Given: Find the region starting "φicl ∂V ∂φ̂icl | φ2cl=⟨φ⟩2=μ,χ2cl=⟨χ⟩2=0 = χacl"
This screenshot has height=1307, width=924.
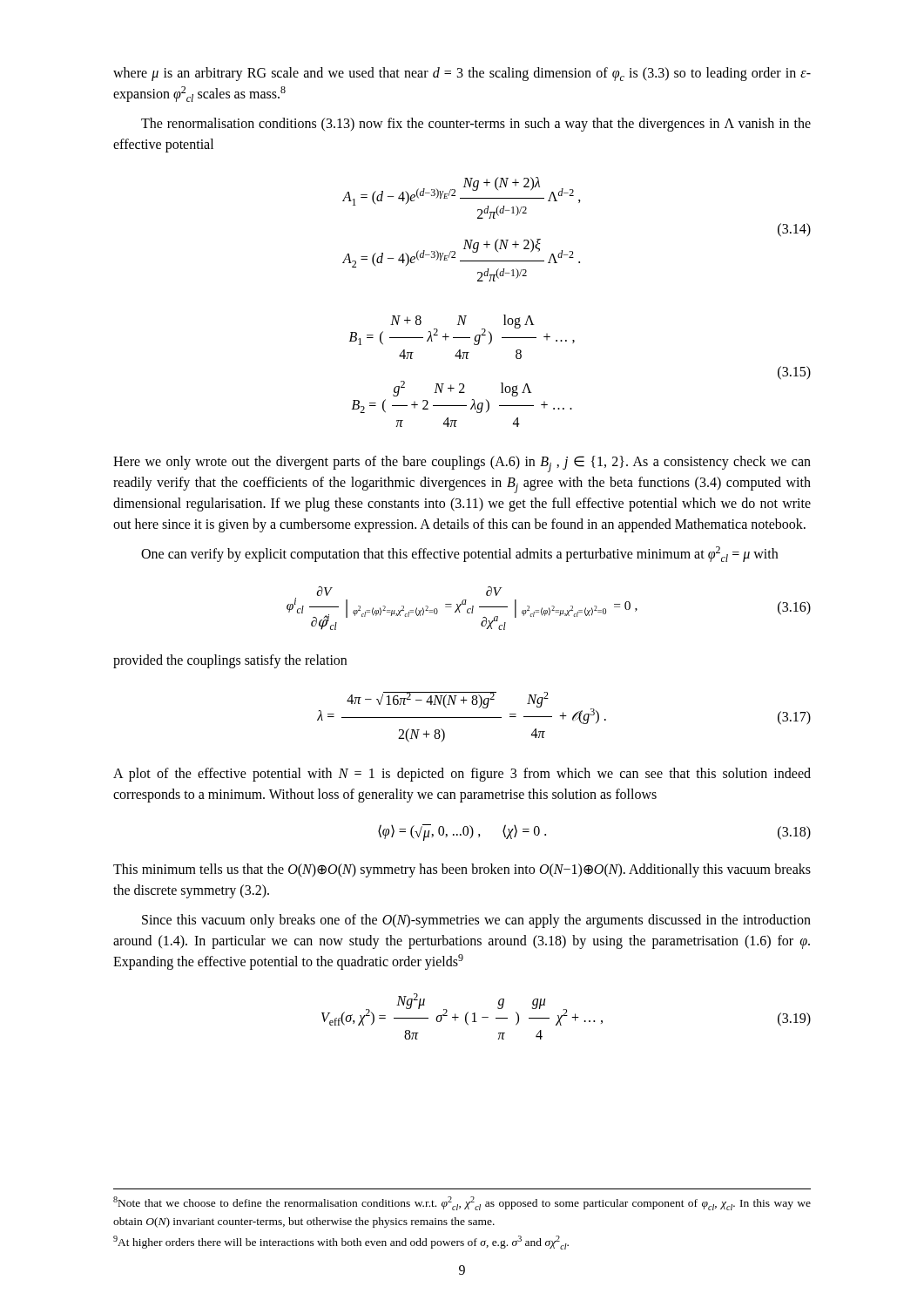Looking at the screenshot, I should point(462,607).
